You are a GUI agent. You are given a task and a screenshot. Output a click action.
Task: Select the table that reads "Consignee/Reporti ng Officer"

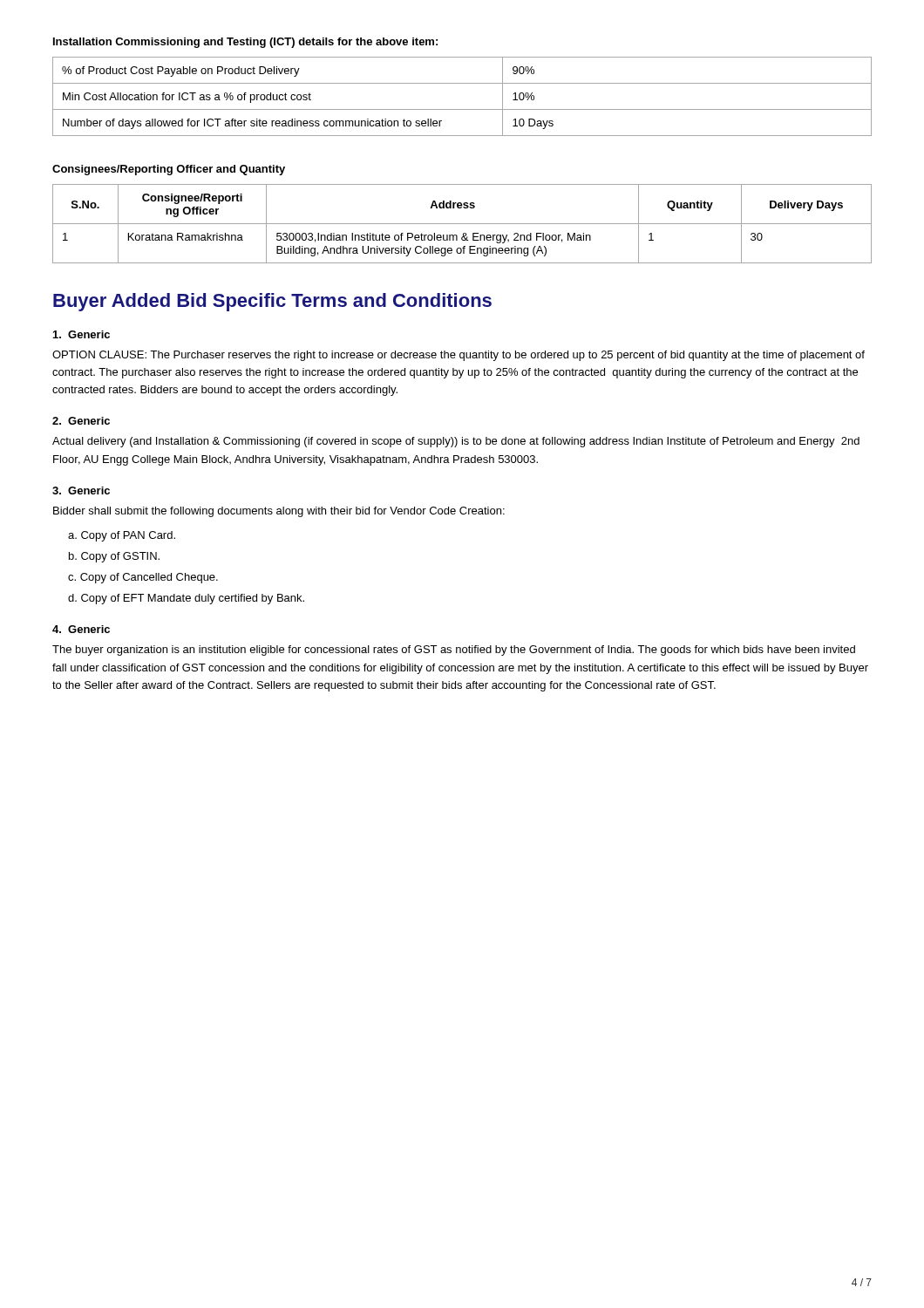462,224
